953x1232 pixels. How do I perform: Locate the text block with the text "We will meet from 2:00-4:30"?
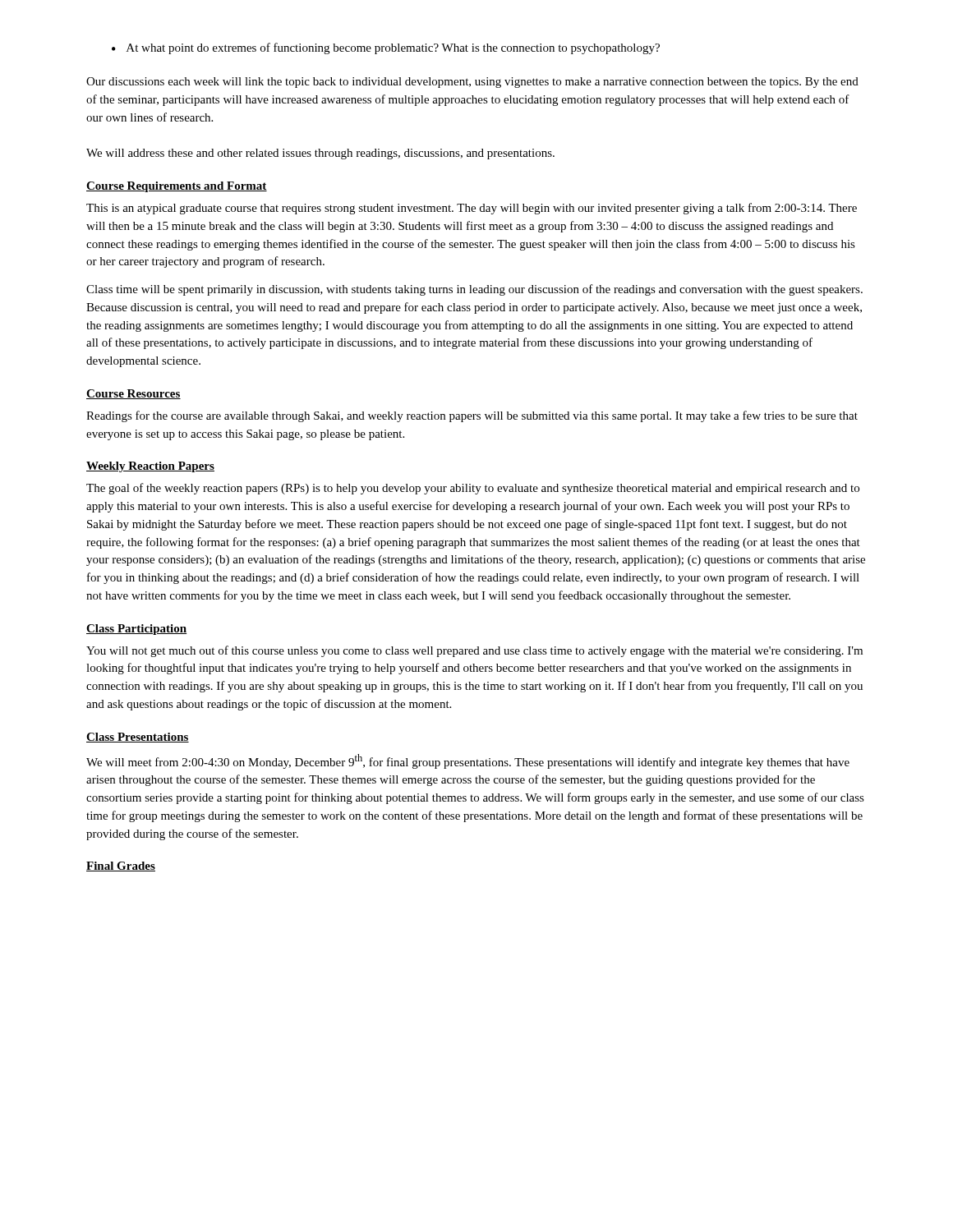click(x=476, y=797)
